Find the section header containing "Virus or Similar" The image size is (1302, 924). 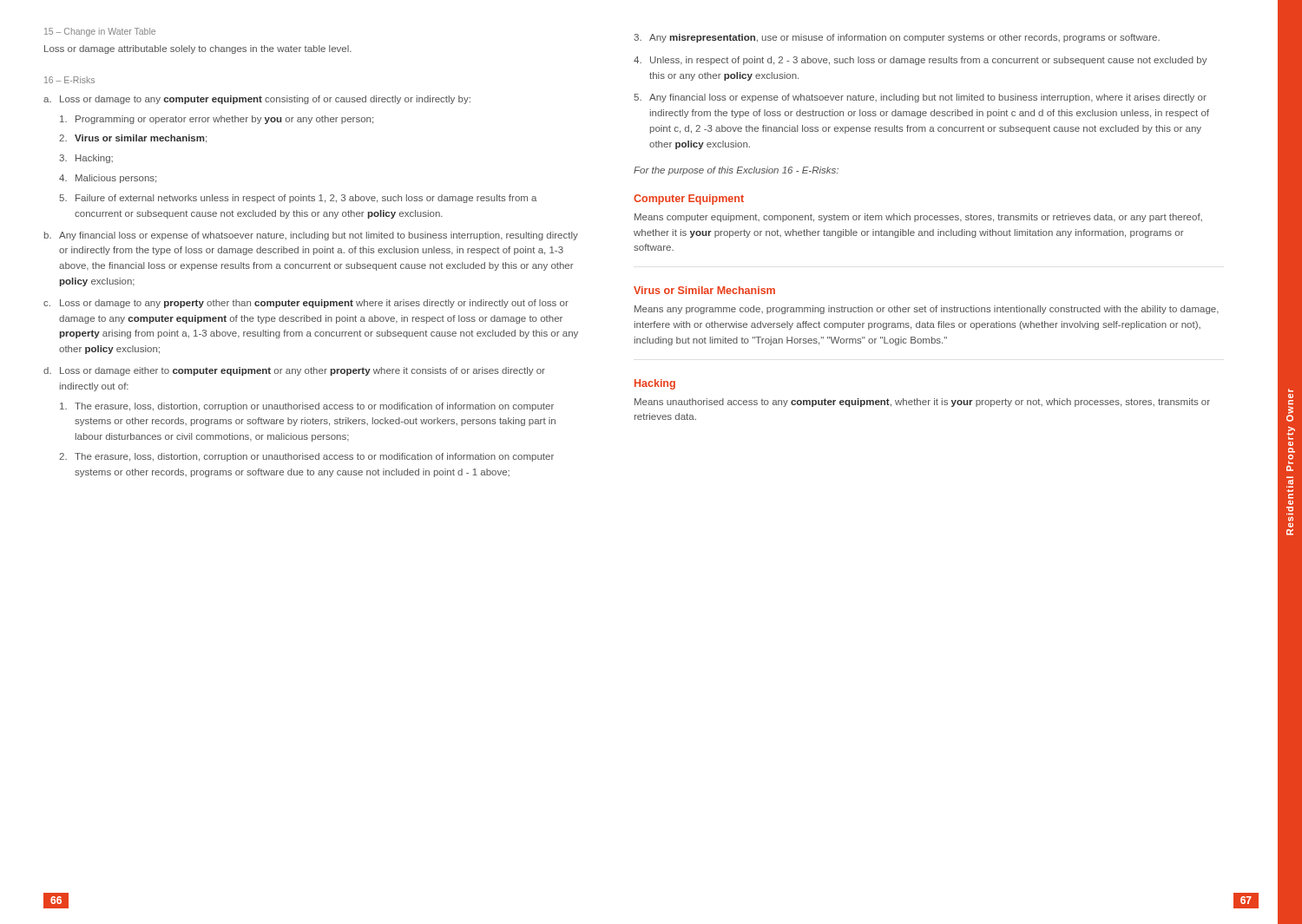point(705,291)
